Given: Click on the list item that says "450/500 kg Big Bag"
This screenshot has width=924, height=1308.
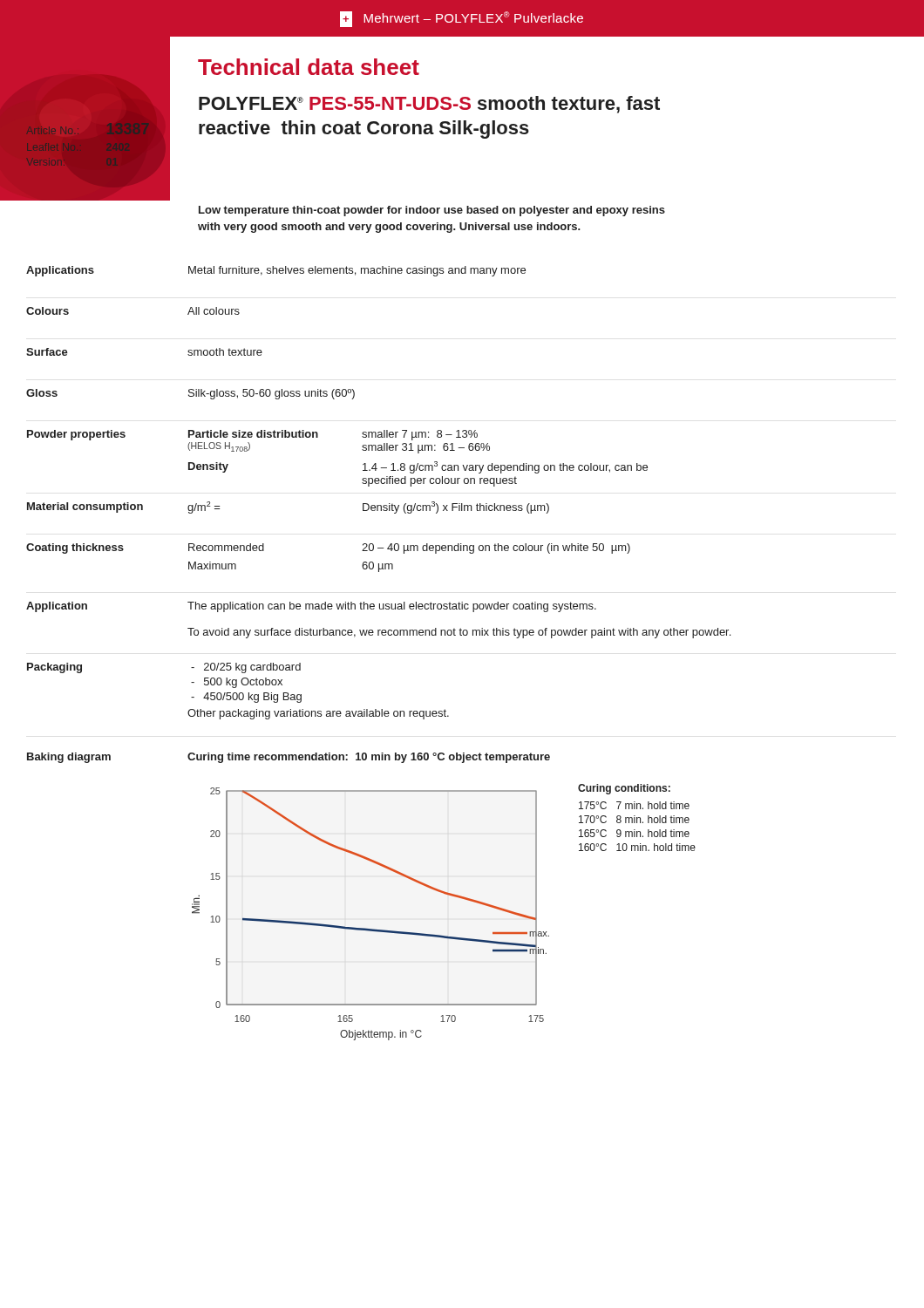Looking at the screenshot, I should [247, 697].
